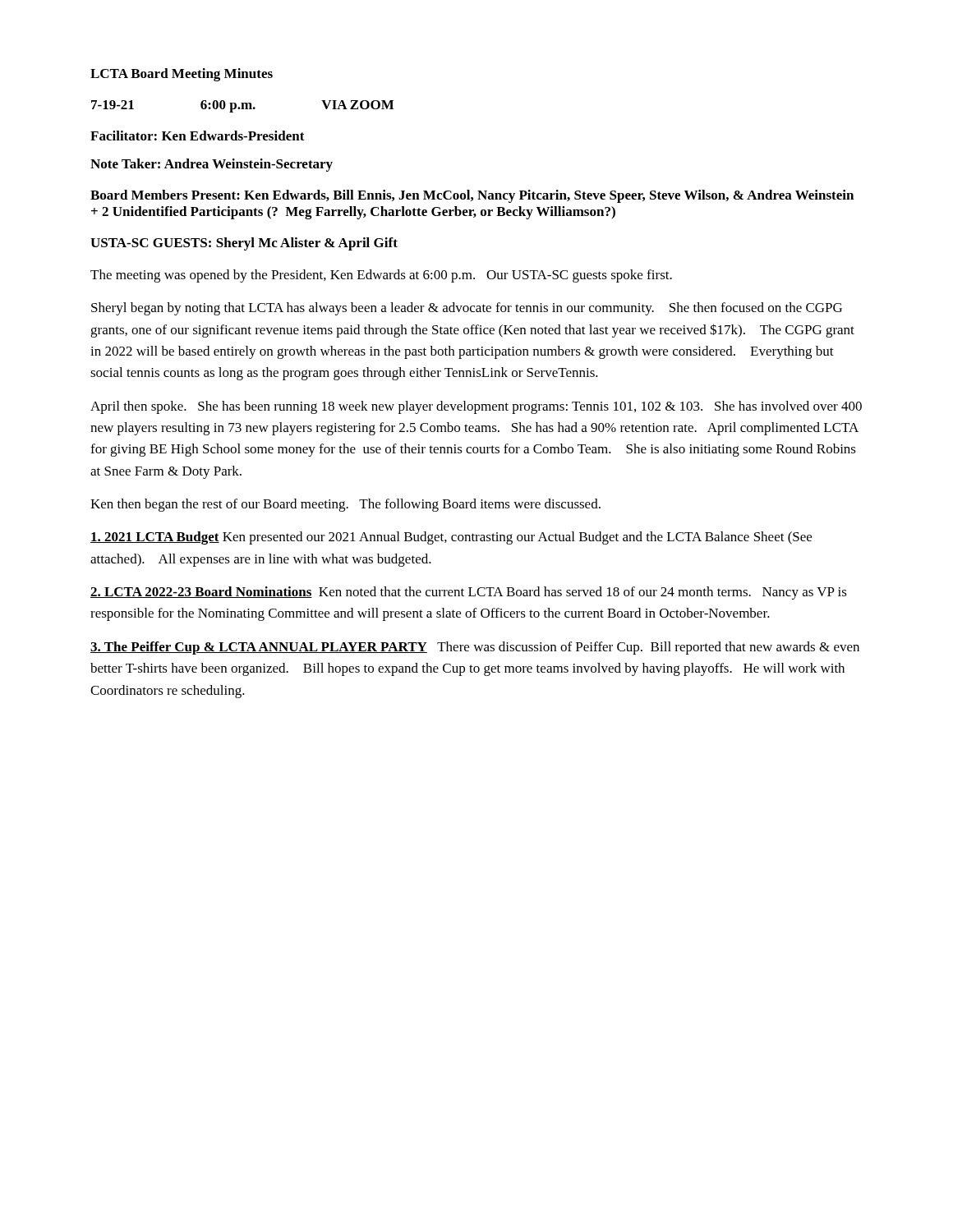Navigate to the text starting "LCTA Board Meeting Minutes"

click(x=182, y=73)
